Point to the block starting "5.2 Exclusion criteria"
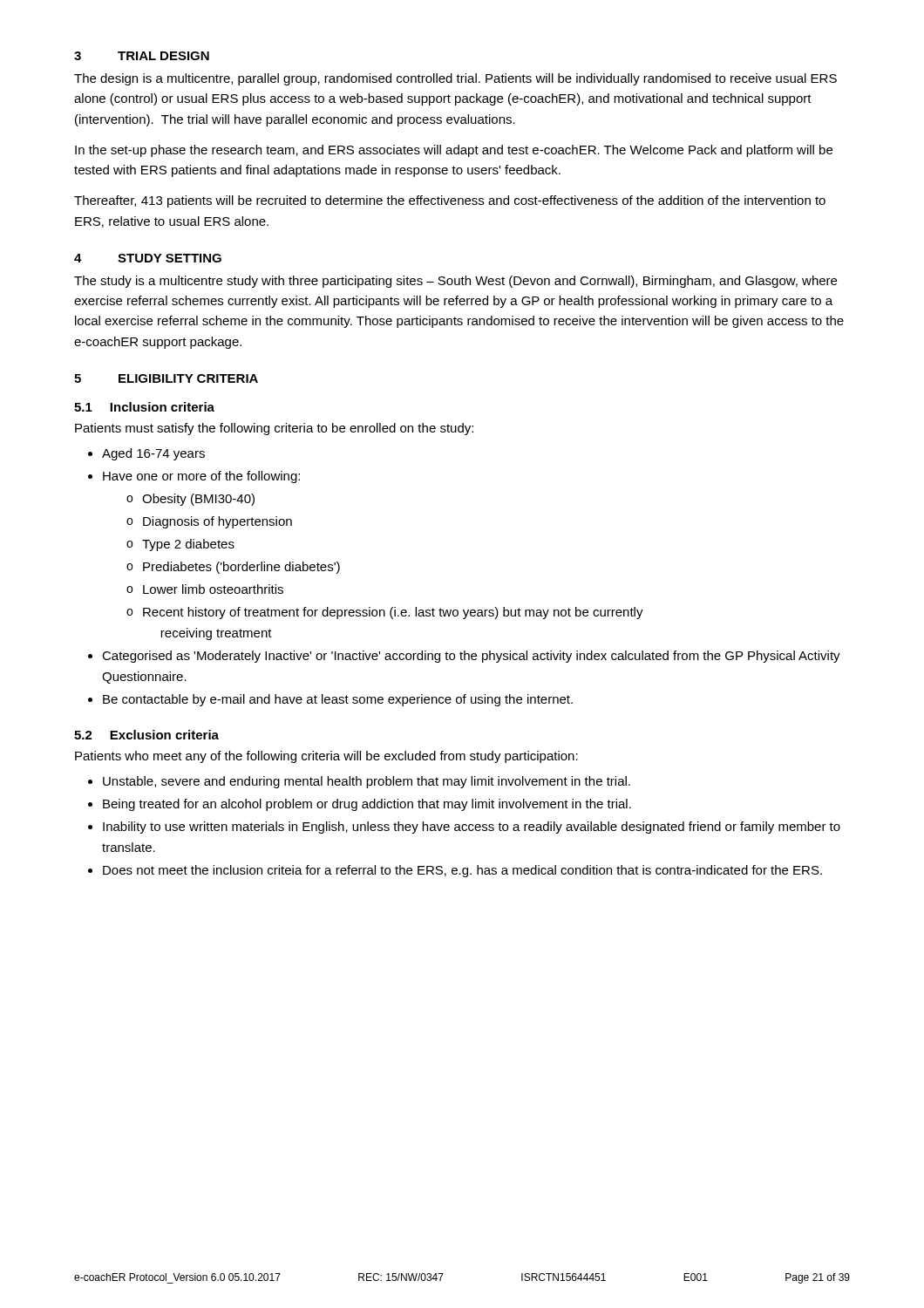The width and height of the screenshot is (924, 1308). [146, 735]
